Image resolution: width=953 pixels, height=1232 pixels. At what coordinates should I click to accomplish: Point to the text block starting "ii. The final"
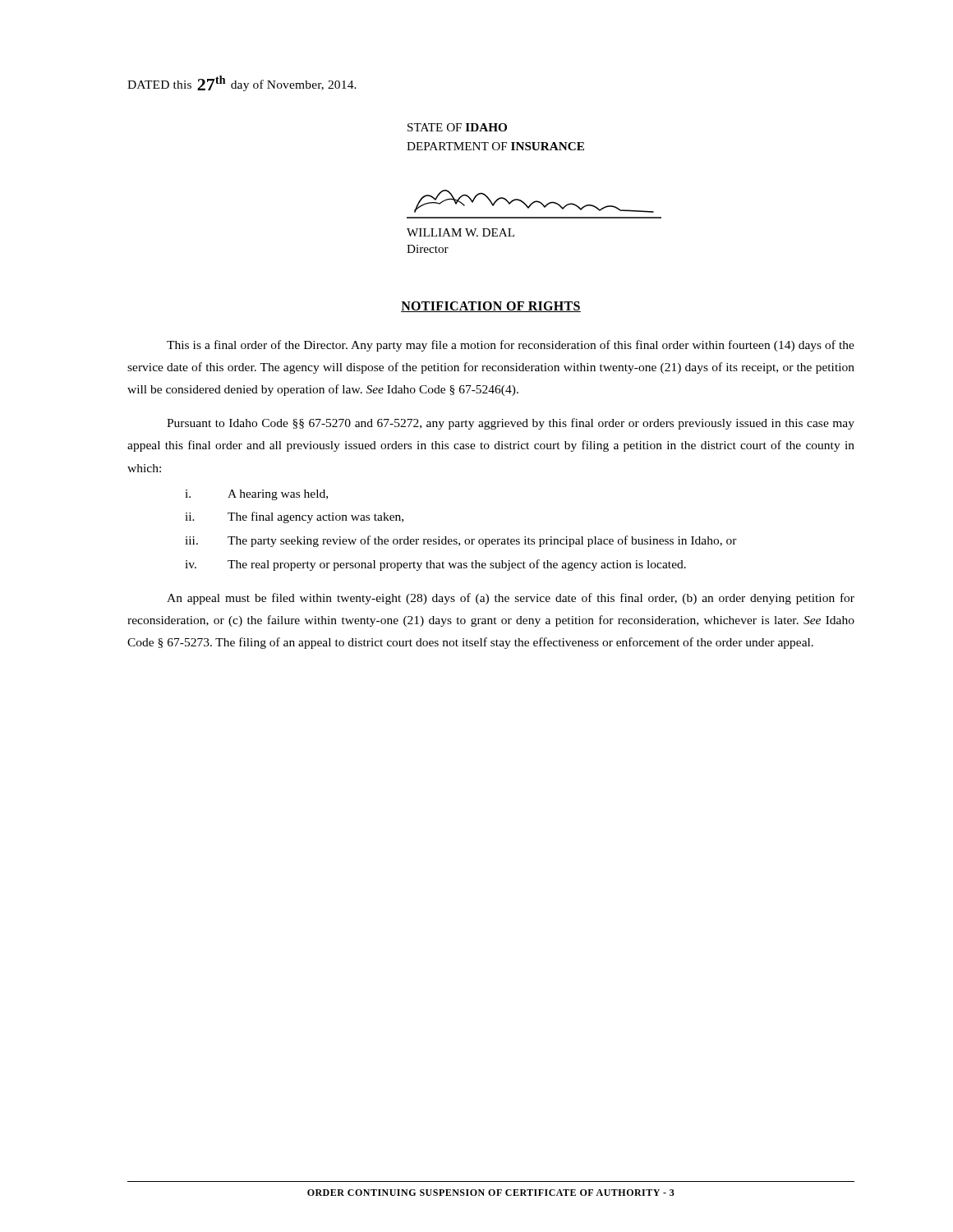point(294,517)
